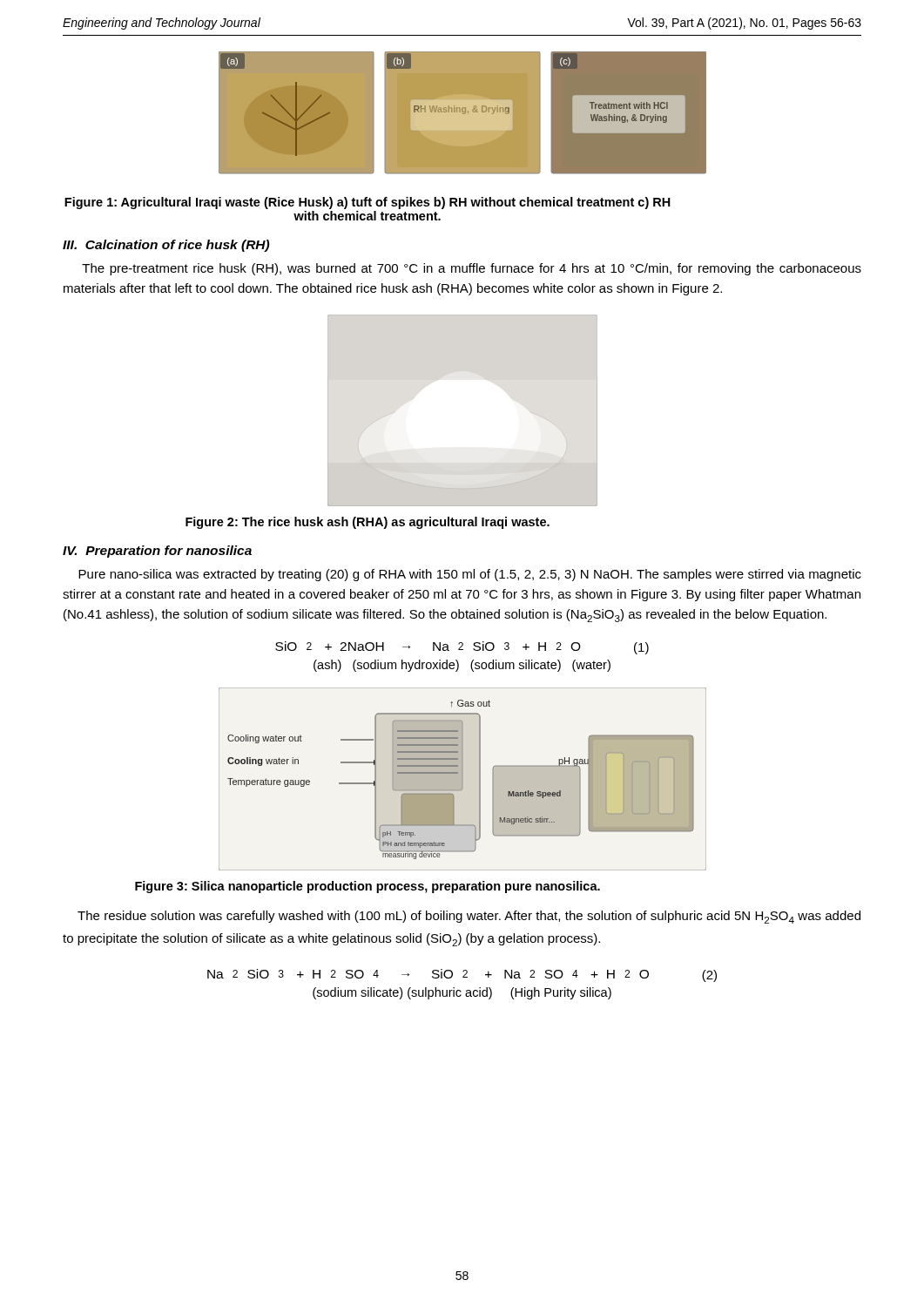This screenshot has width=924, height=1307.
Task: Click where it says "IV. Preparation for nanosilica"
Action: coord(157,552)
